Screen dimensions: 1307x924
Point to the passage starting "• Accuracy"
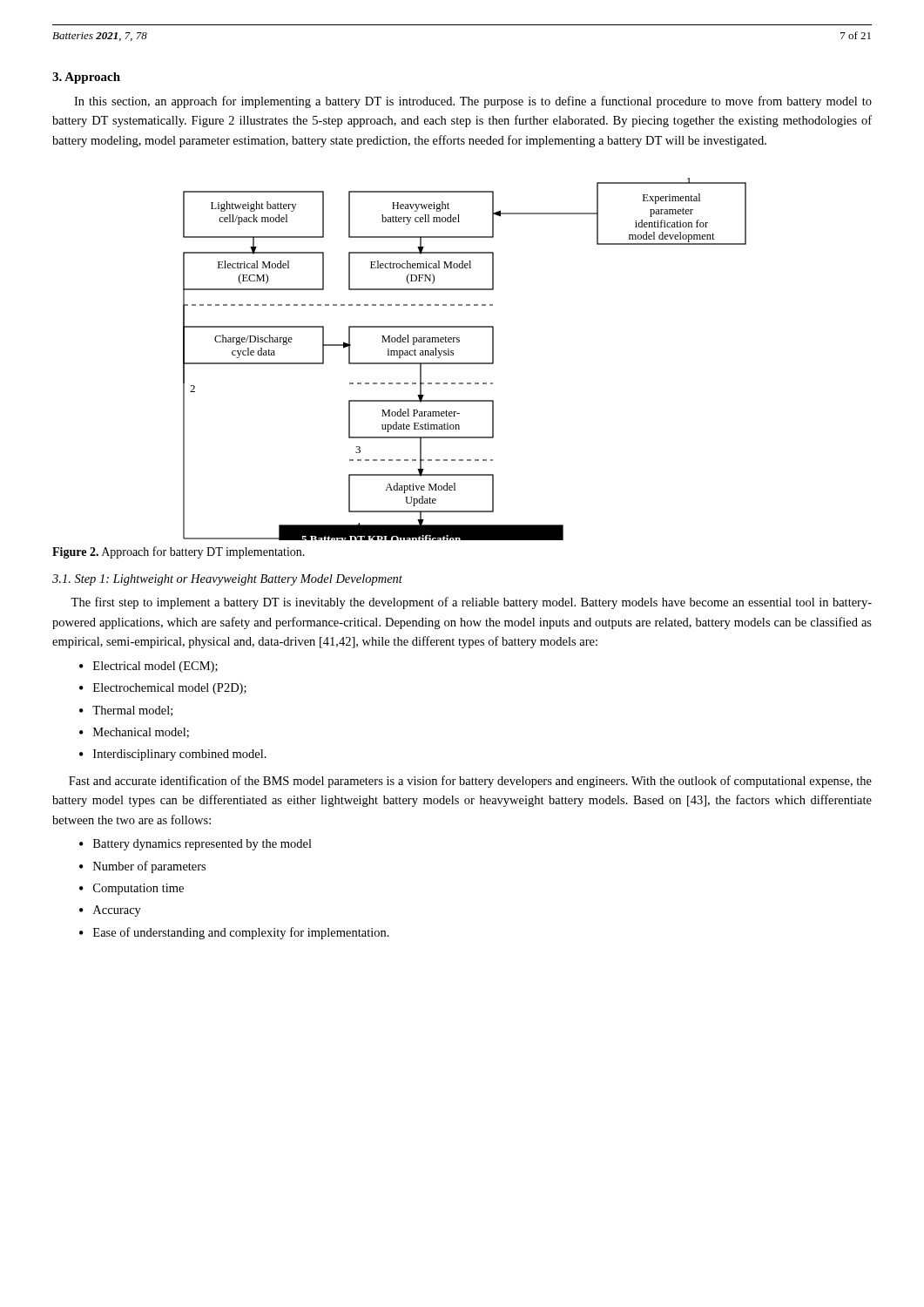pyautogui.click(x=110, y=912)
